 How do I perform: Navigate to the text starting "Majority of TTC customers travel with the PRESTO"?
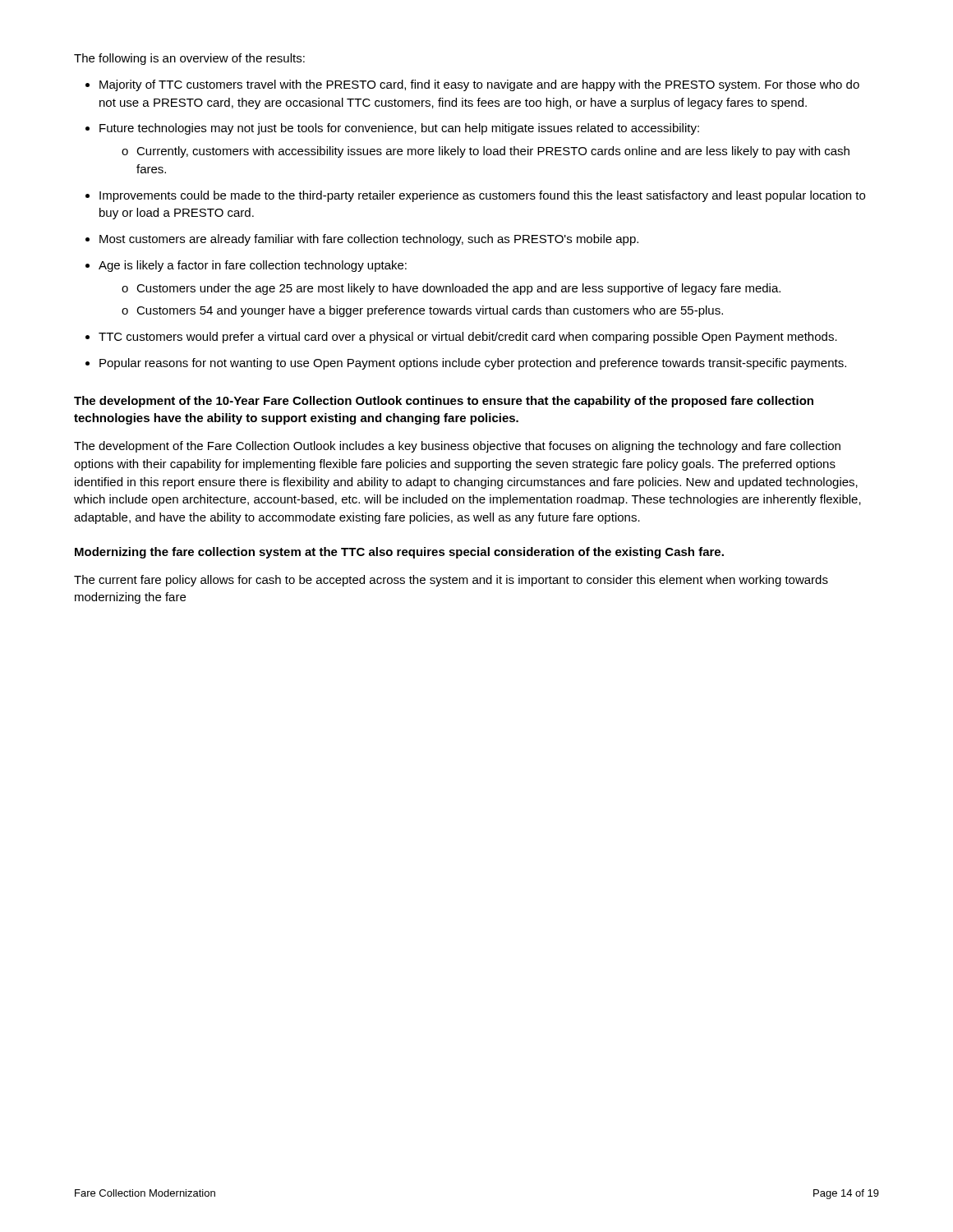pyautogui.click(x=479, y=93)
